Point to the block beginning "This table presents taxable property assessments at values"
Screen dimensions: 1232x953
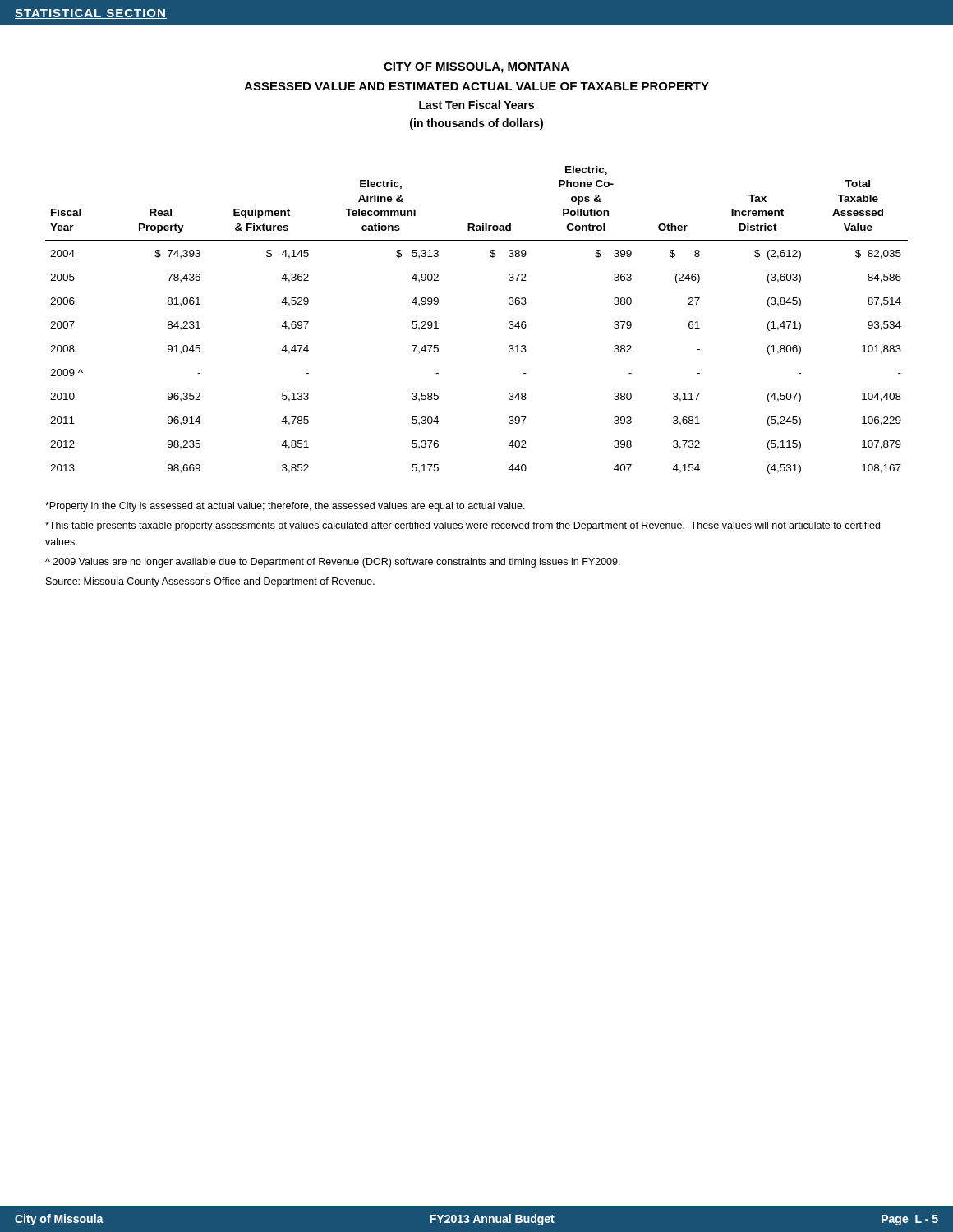(463, 533)
